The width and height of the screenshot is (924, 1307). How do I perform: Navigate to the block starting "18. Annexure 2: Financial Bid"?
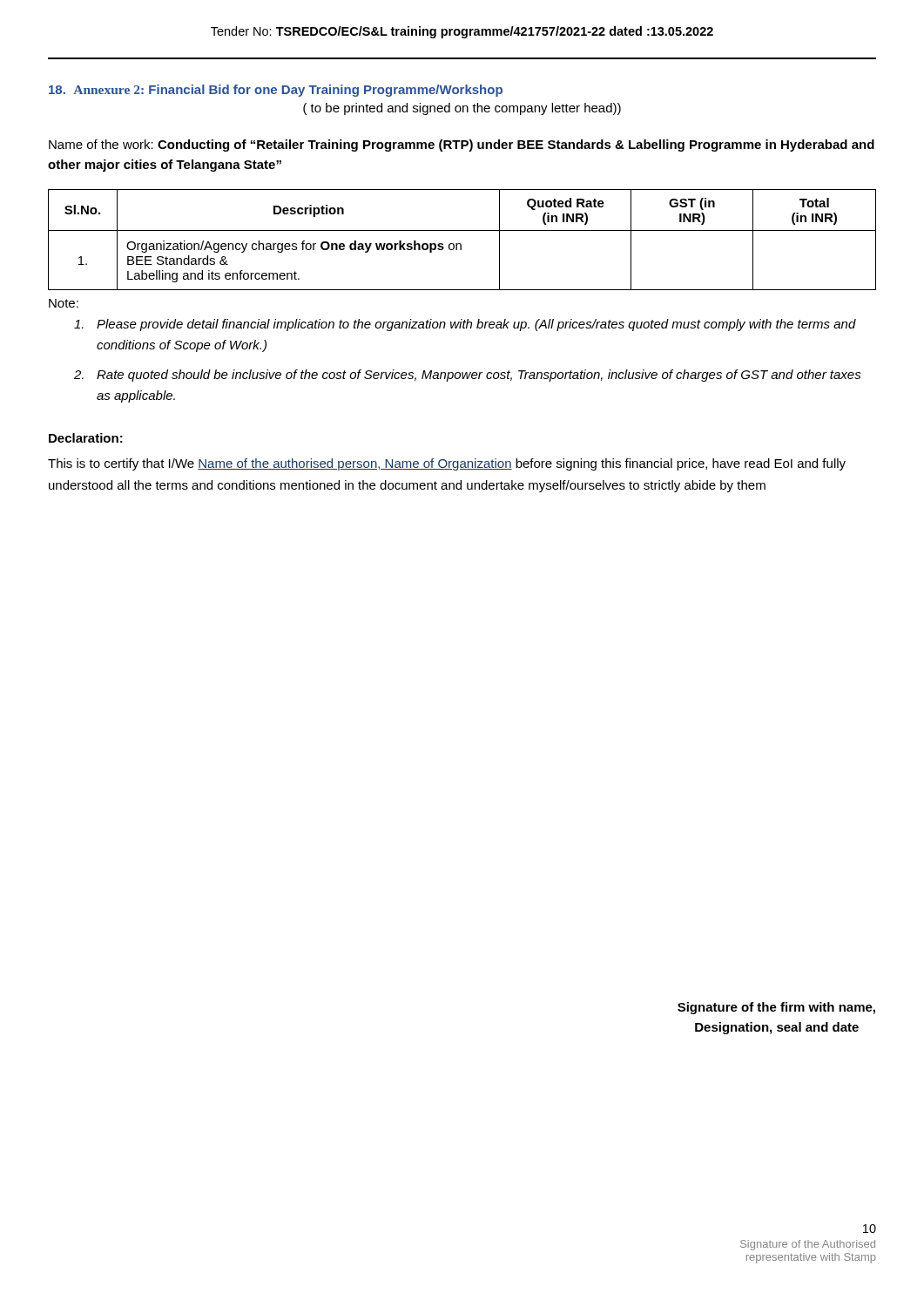pyautogui.click(x=462, y=98)
